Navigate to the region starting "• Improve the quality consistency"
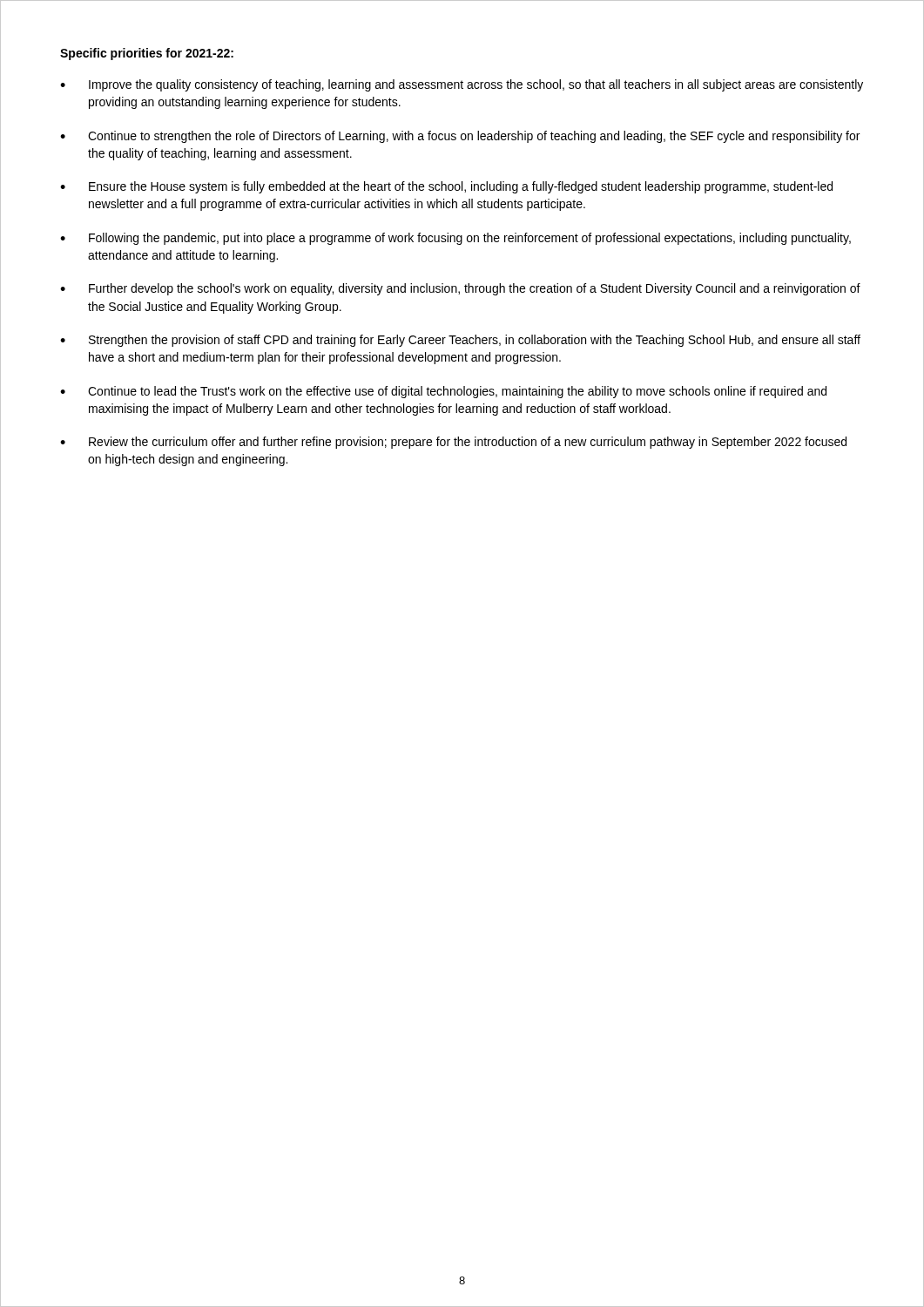924x1307 pixels. point(462,94)
